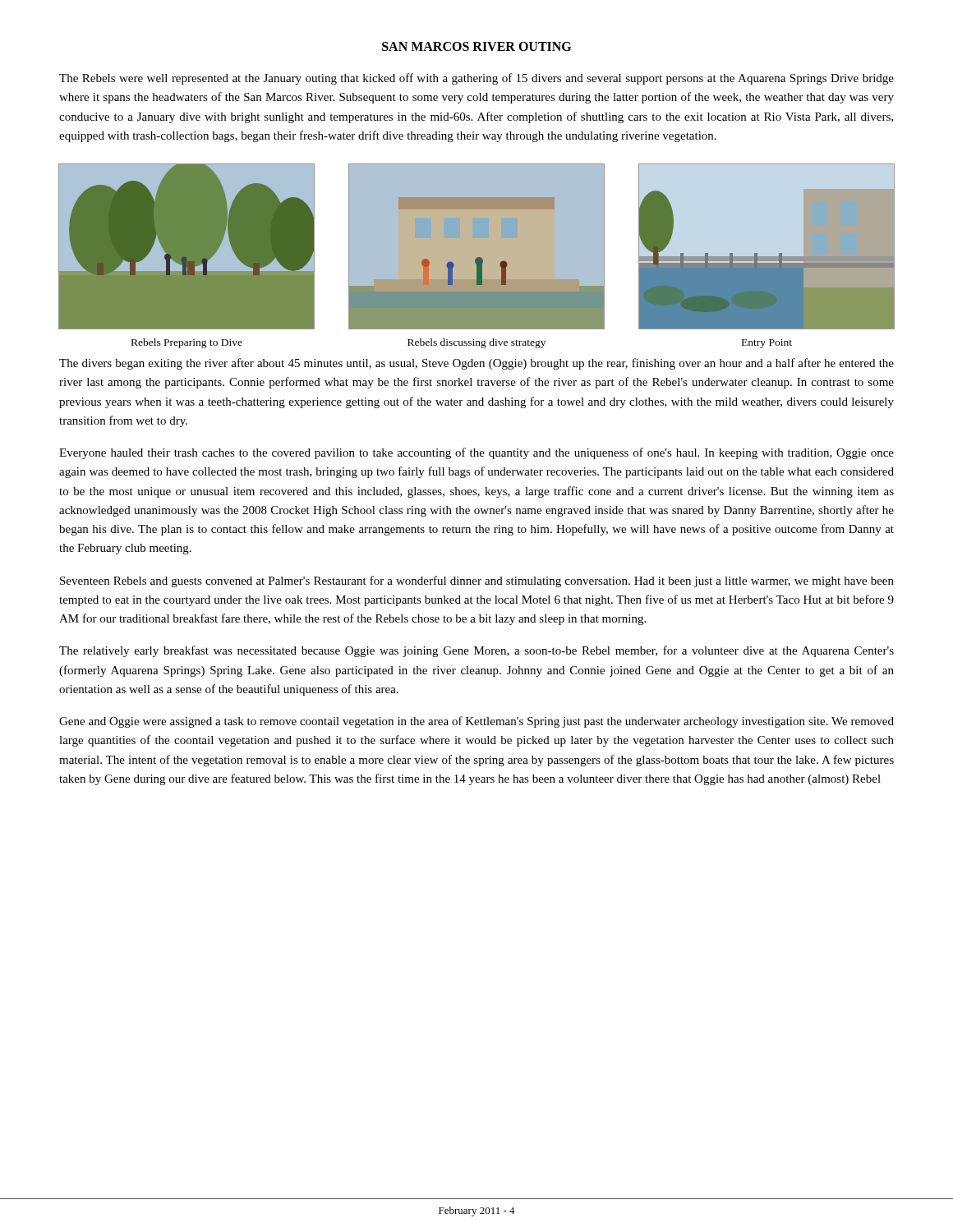Find the title containing "SAN MARCOS RIVER"
Viewport: 953px width, 1232px height.
[476, 46]
